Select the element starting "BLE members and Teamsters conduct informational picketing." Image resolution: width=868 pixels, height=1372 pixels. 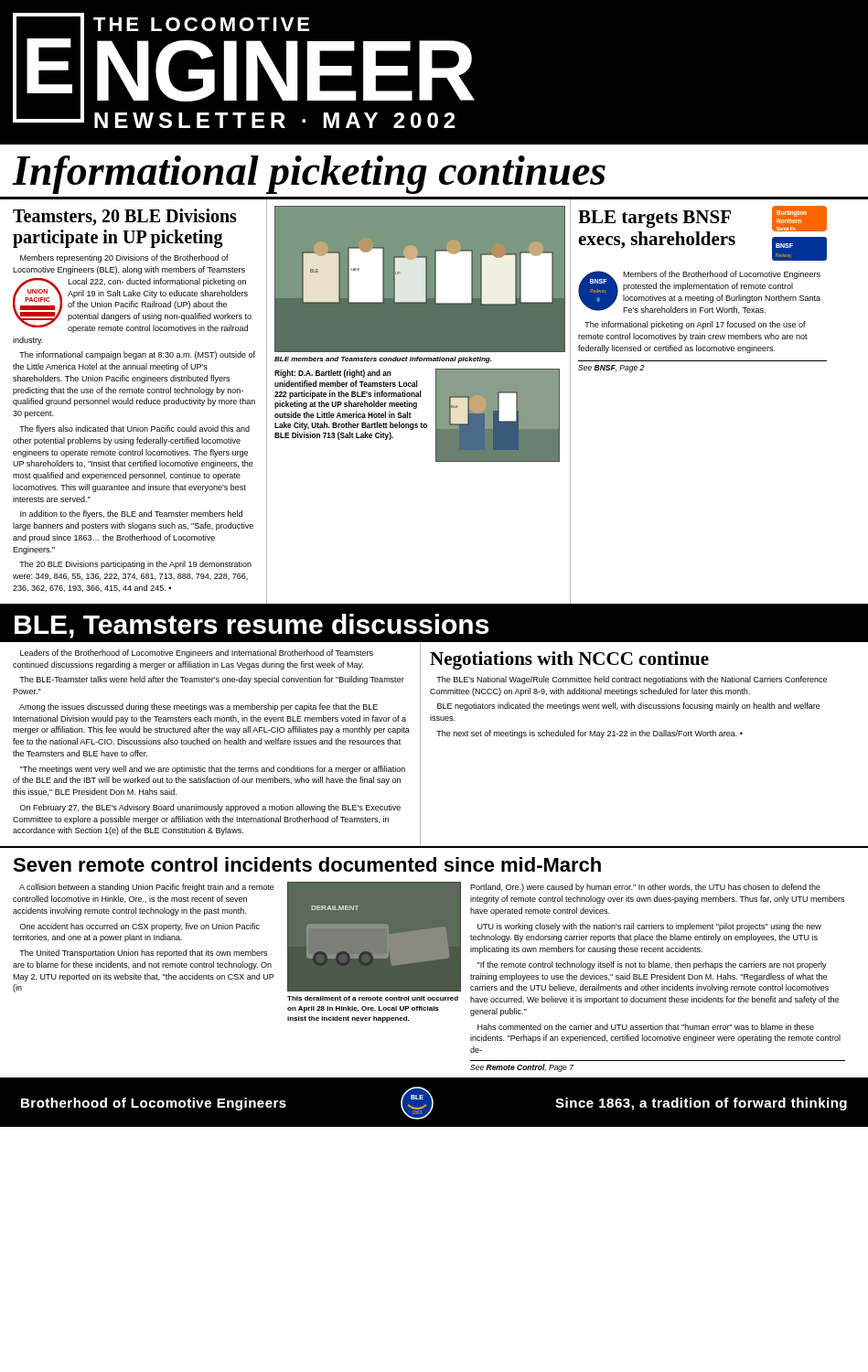point(383,359)
